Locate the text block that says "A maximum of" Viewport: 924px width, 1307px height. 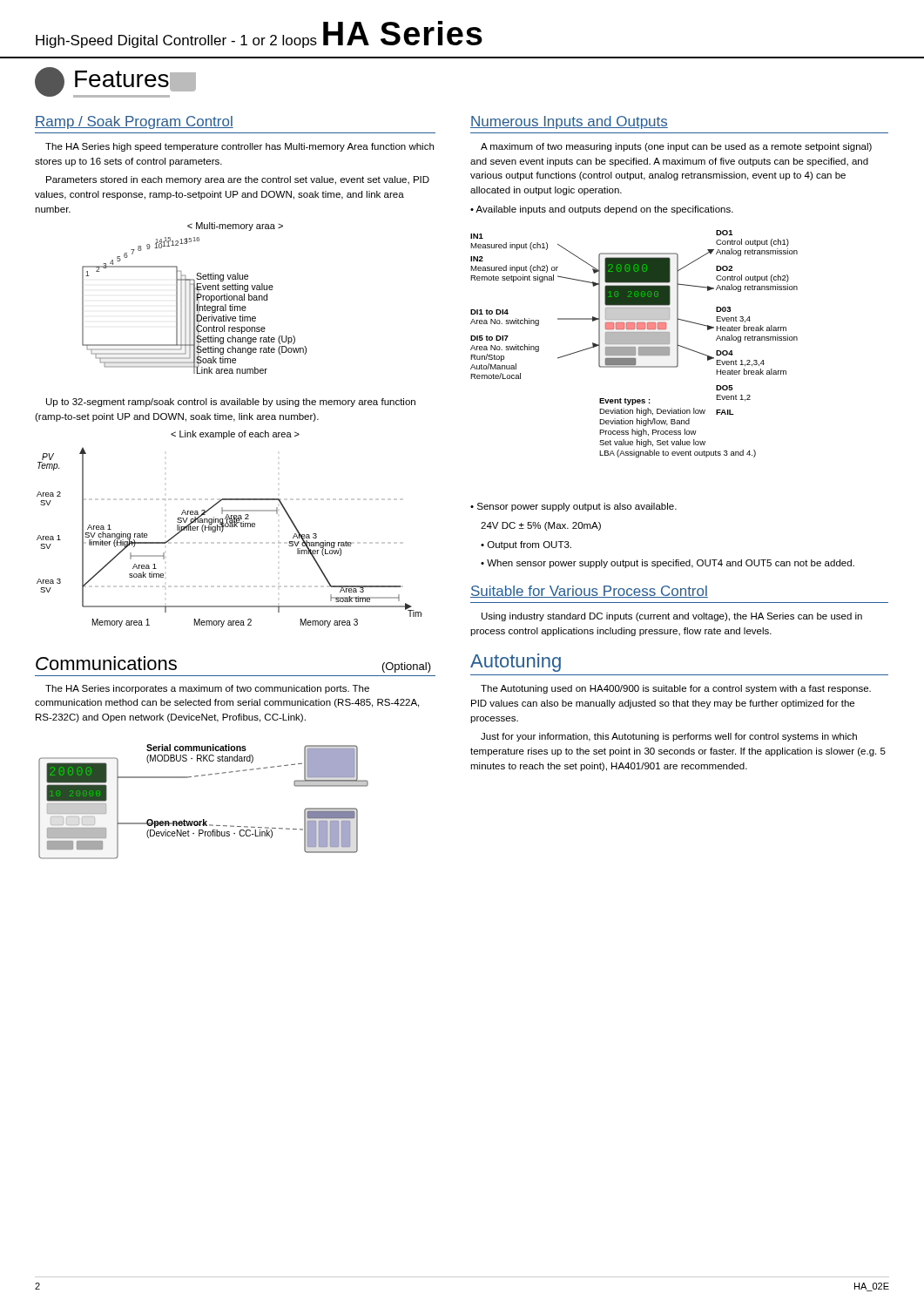[679, 178]
